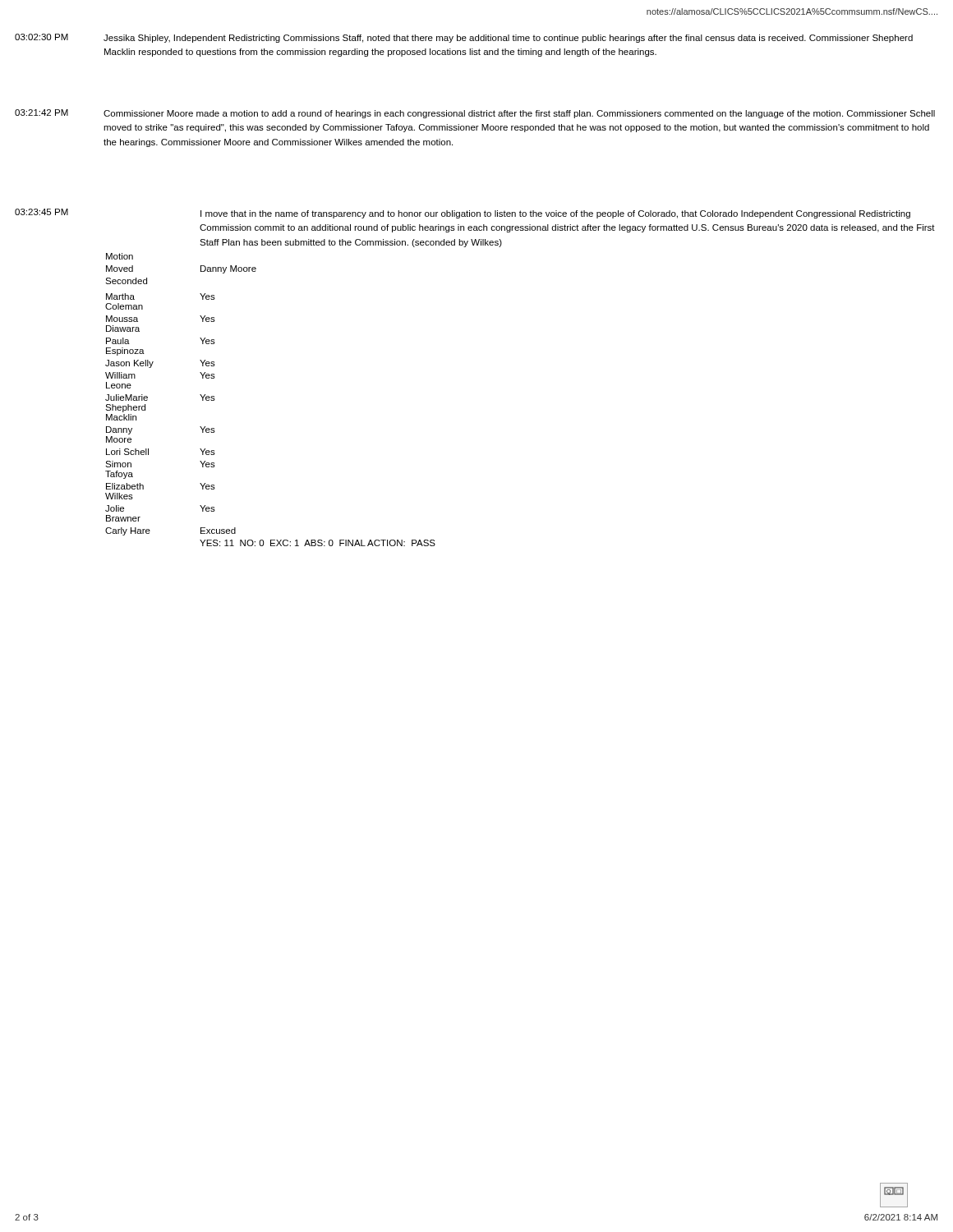Locate the block of text that opens with "03:21:42 PM Commissioner Moore made a motion"

point(476,128)
